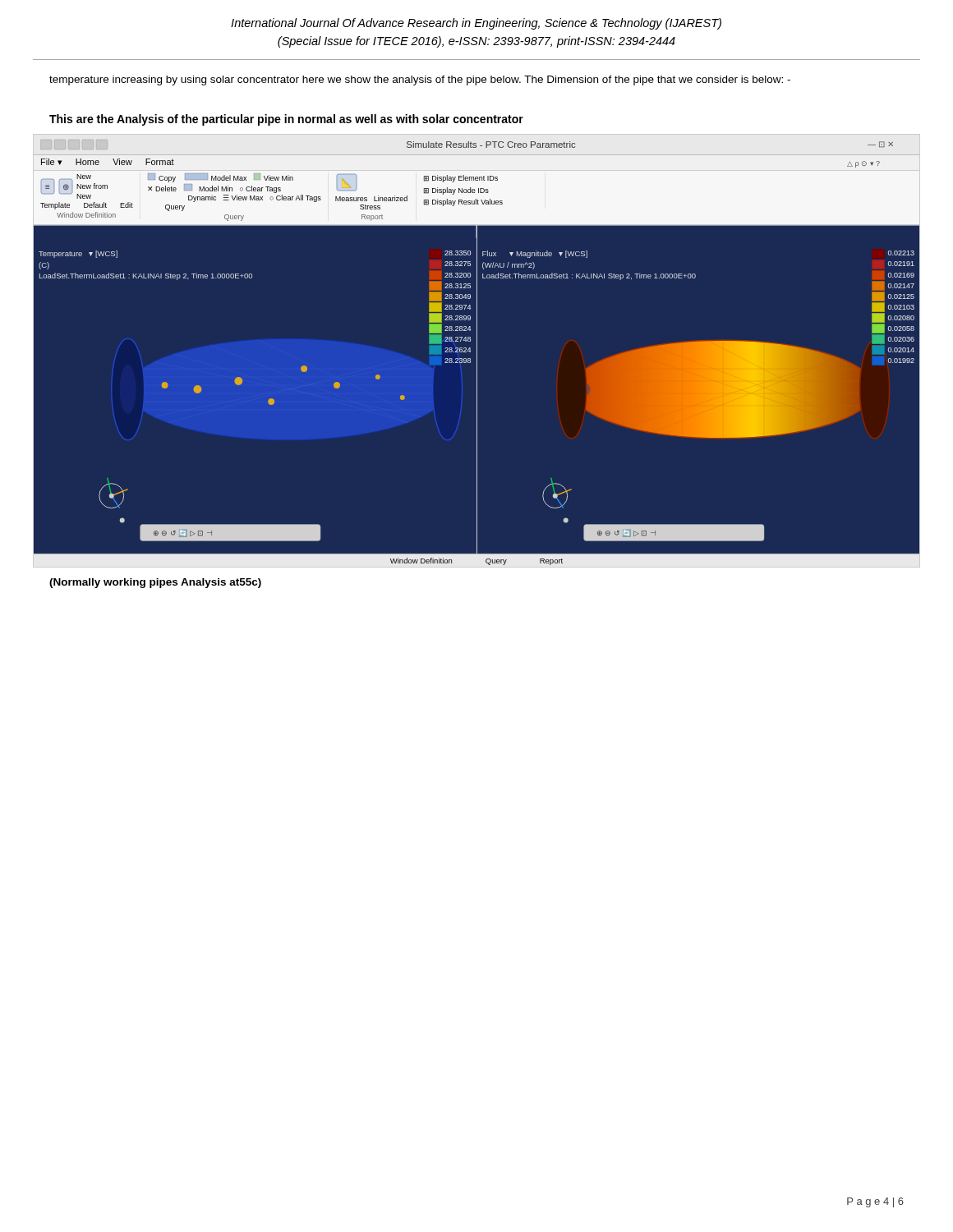Select the section header
This screenshot has height=1232, width=953.
pos(286,119)
